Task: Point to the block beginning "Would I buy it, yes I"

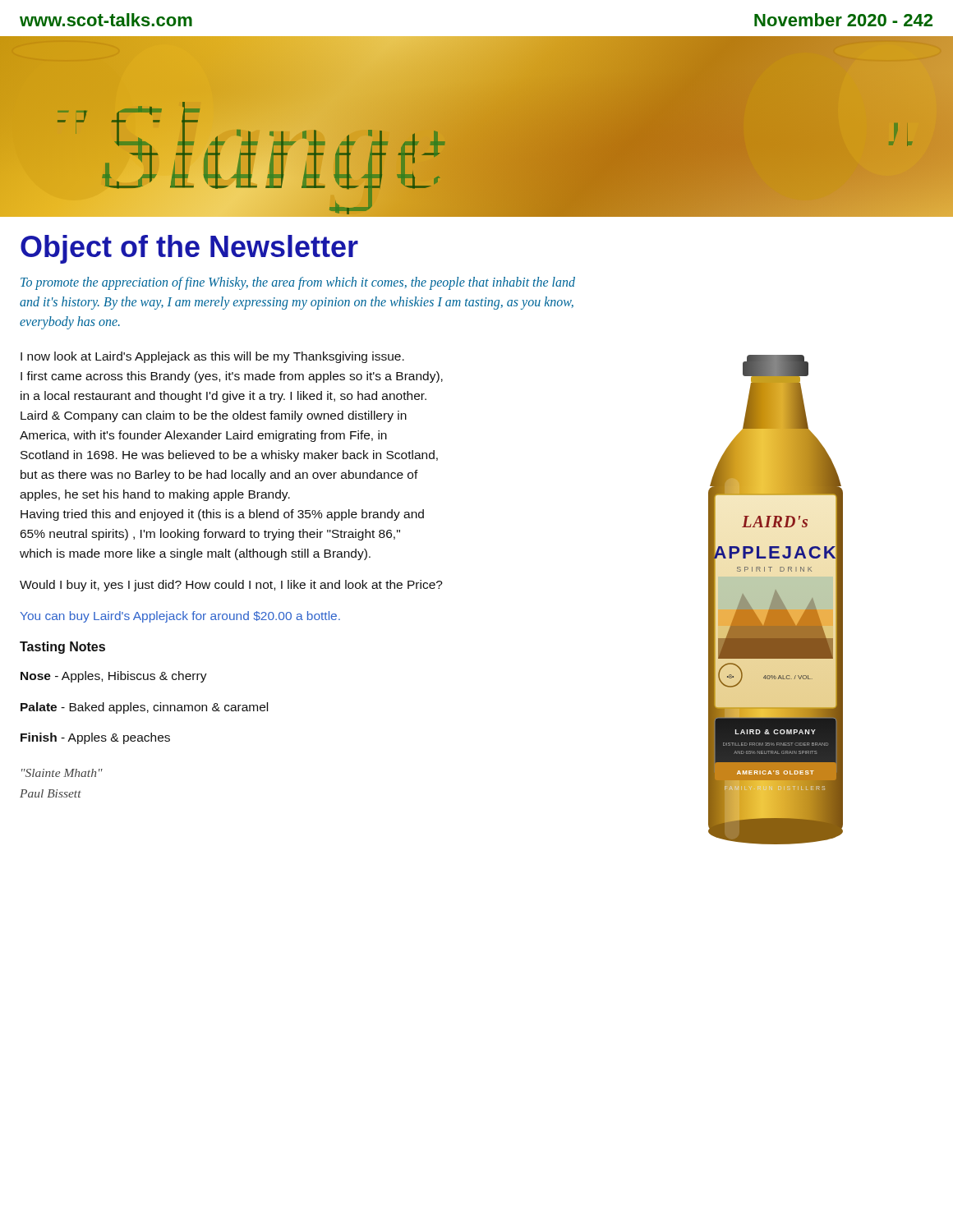Action: tap(307, 585)
